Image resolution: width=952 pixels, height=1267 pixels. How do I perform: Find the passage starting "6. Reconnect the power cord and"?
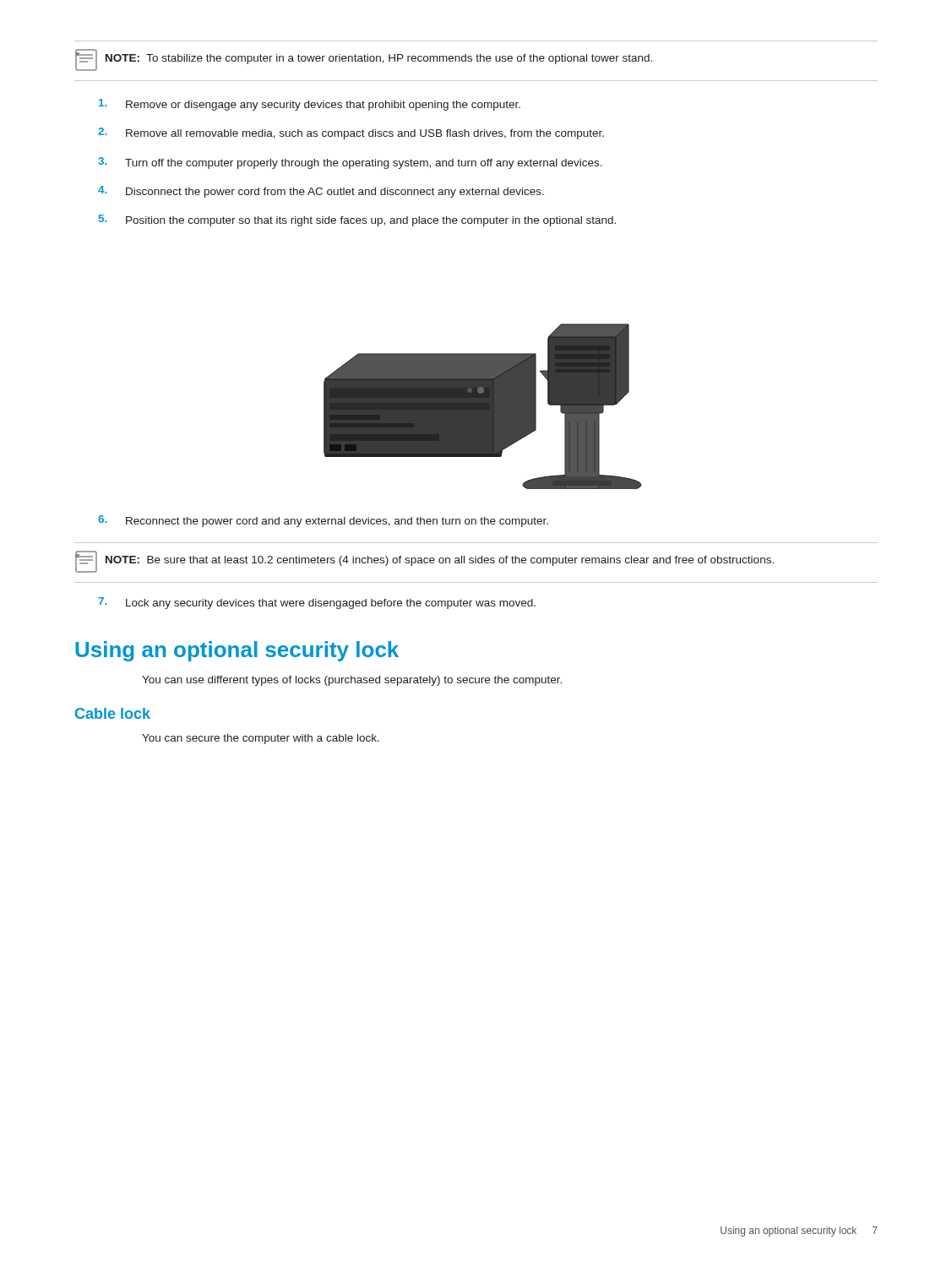pos(324,521)
